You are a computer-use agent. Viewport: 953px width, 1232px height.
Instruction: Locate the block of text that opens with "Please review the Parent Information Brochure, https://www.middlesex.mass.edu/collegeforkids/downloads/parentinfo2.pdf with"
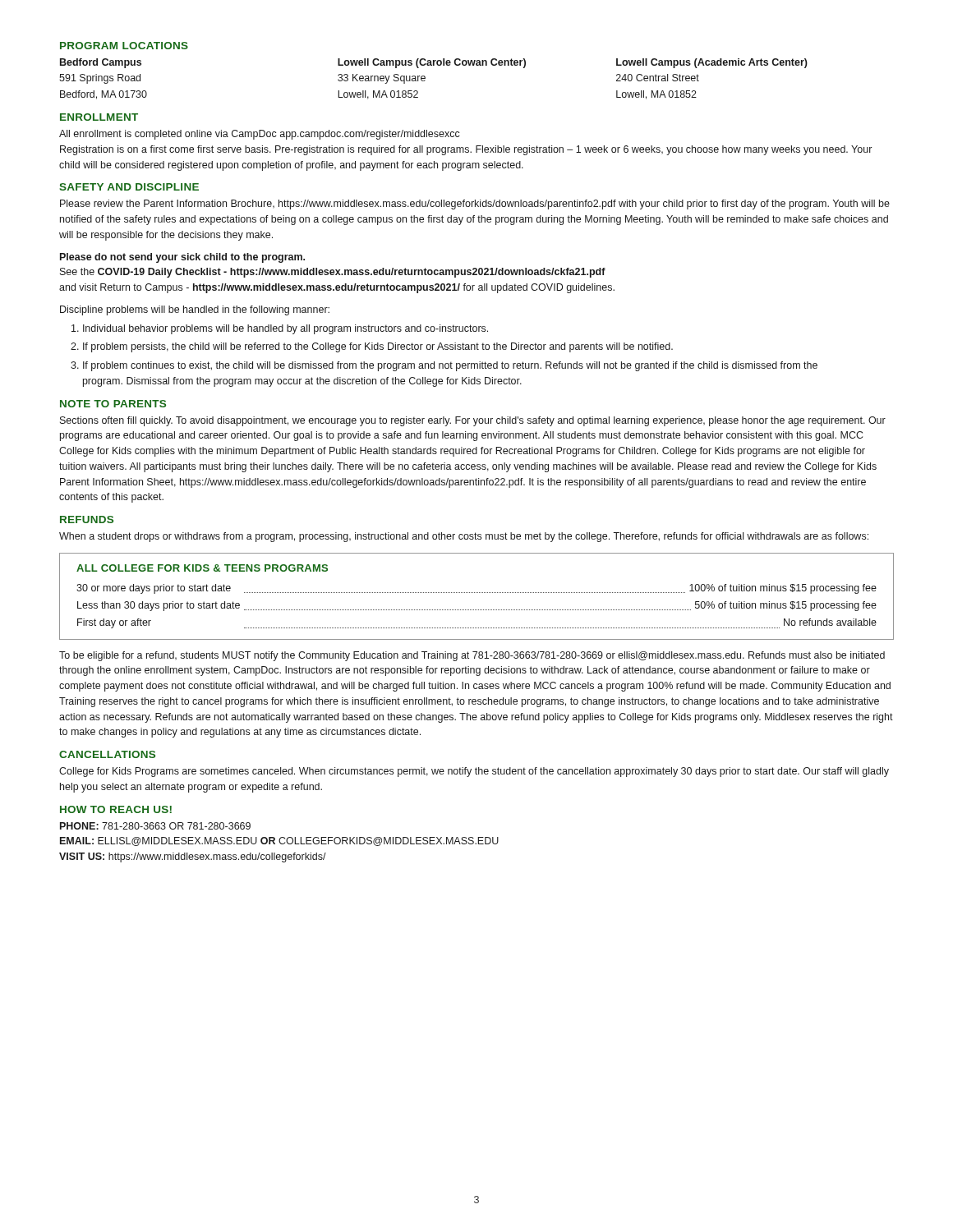474,219
